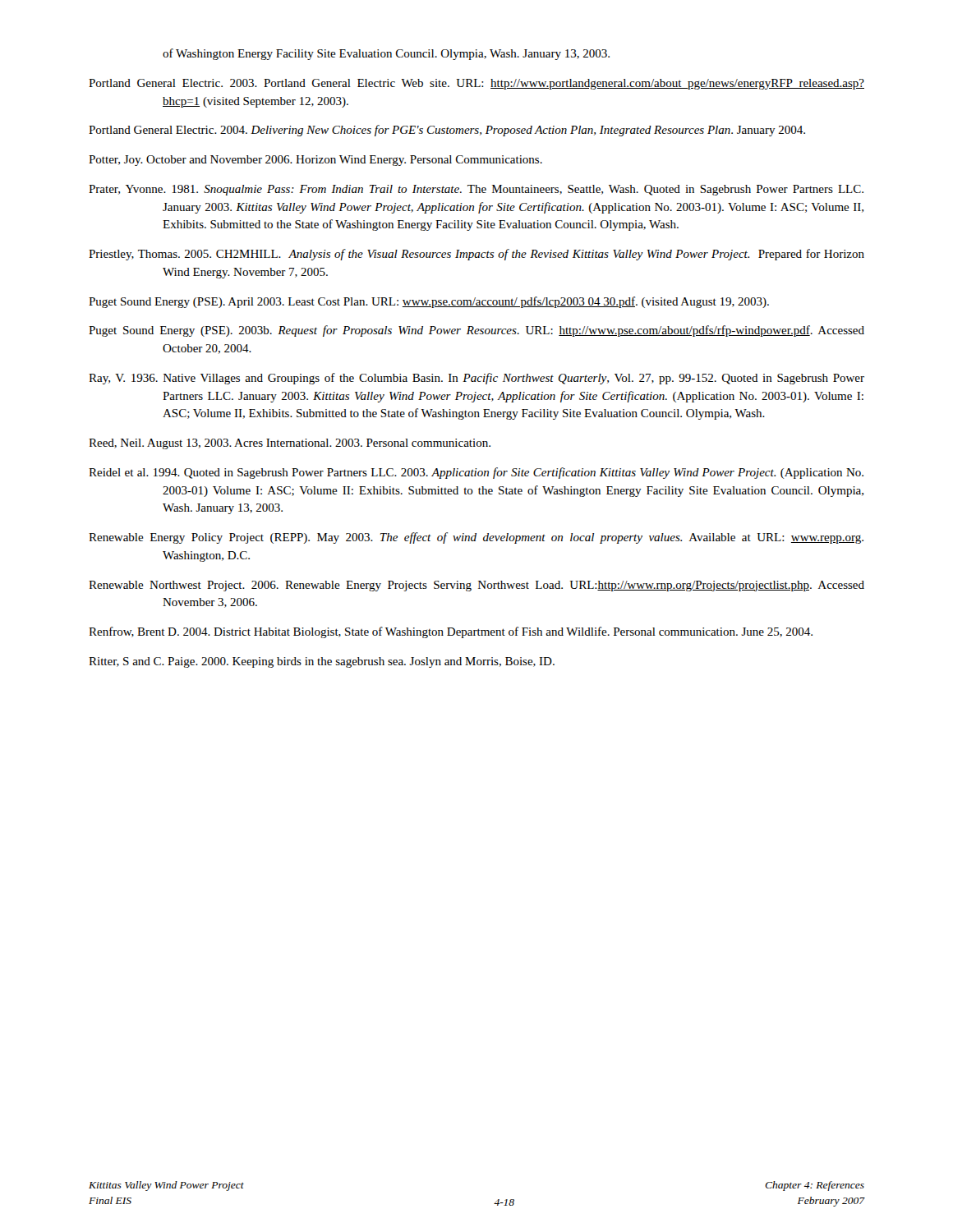
Task: Find the block on this page that starts "Renfrow, Brent D."
Action: (476, 632)
